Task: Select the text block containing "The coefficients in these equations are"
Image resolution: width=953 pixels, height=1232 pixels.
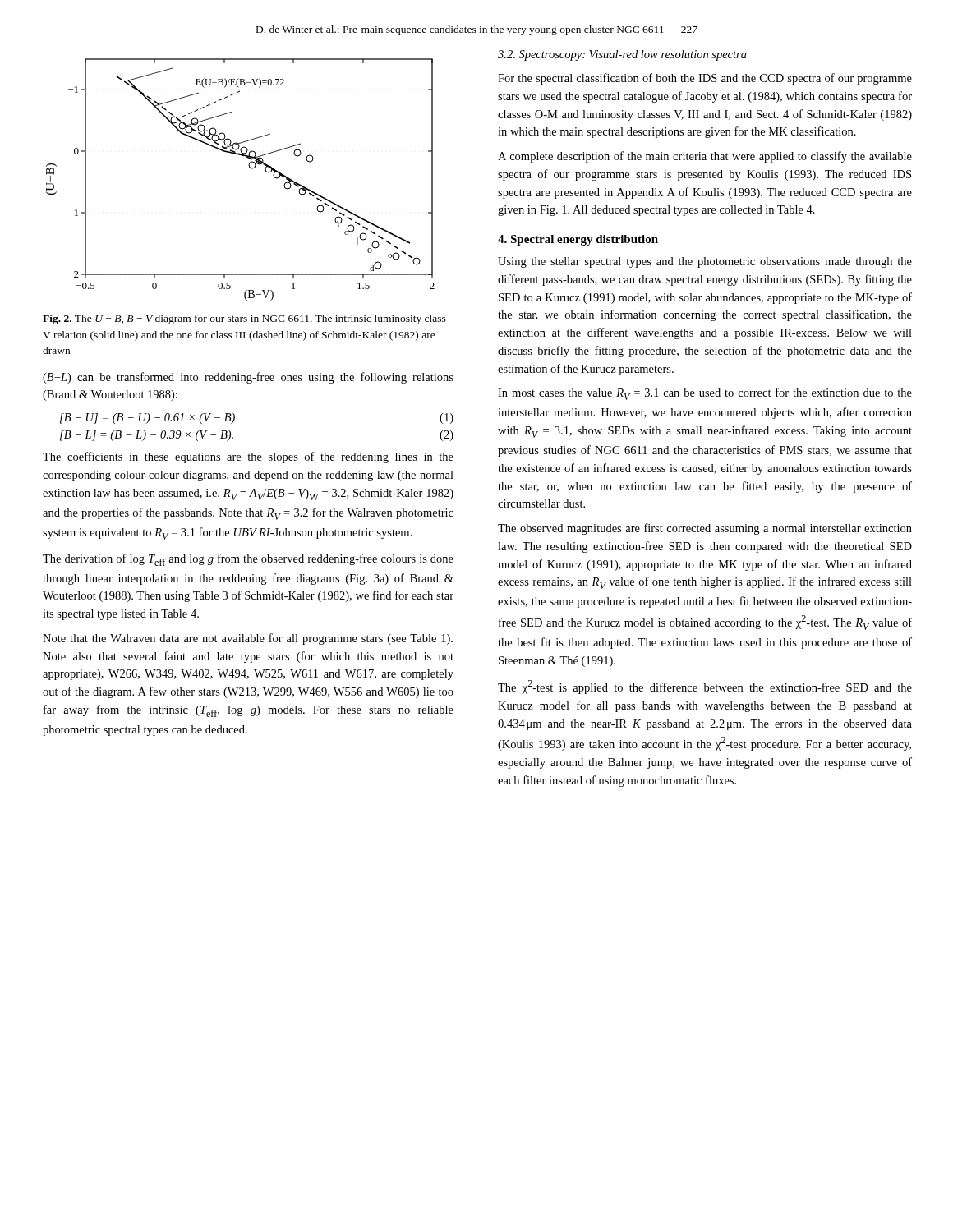Action: click(248, 496)
